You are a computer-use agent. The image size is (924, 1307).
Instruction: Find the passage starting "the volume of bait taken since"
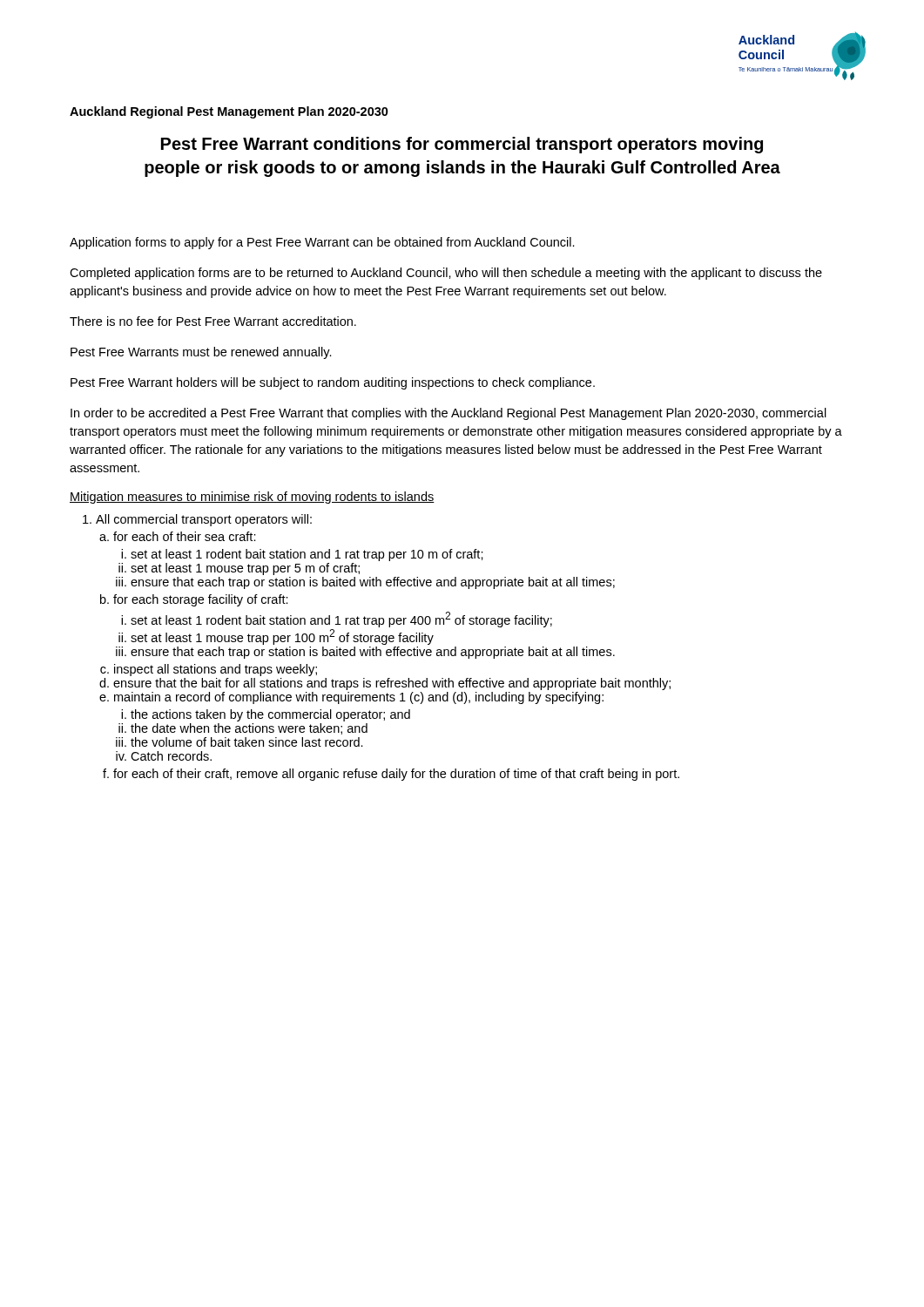pos(247,742)
